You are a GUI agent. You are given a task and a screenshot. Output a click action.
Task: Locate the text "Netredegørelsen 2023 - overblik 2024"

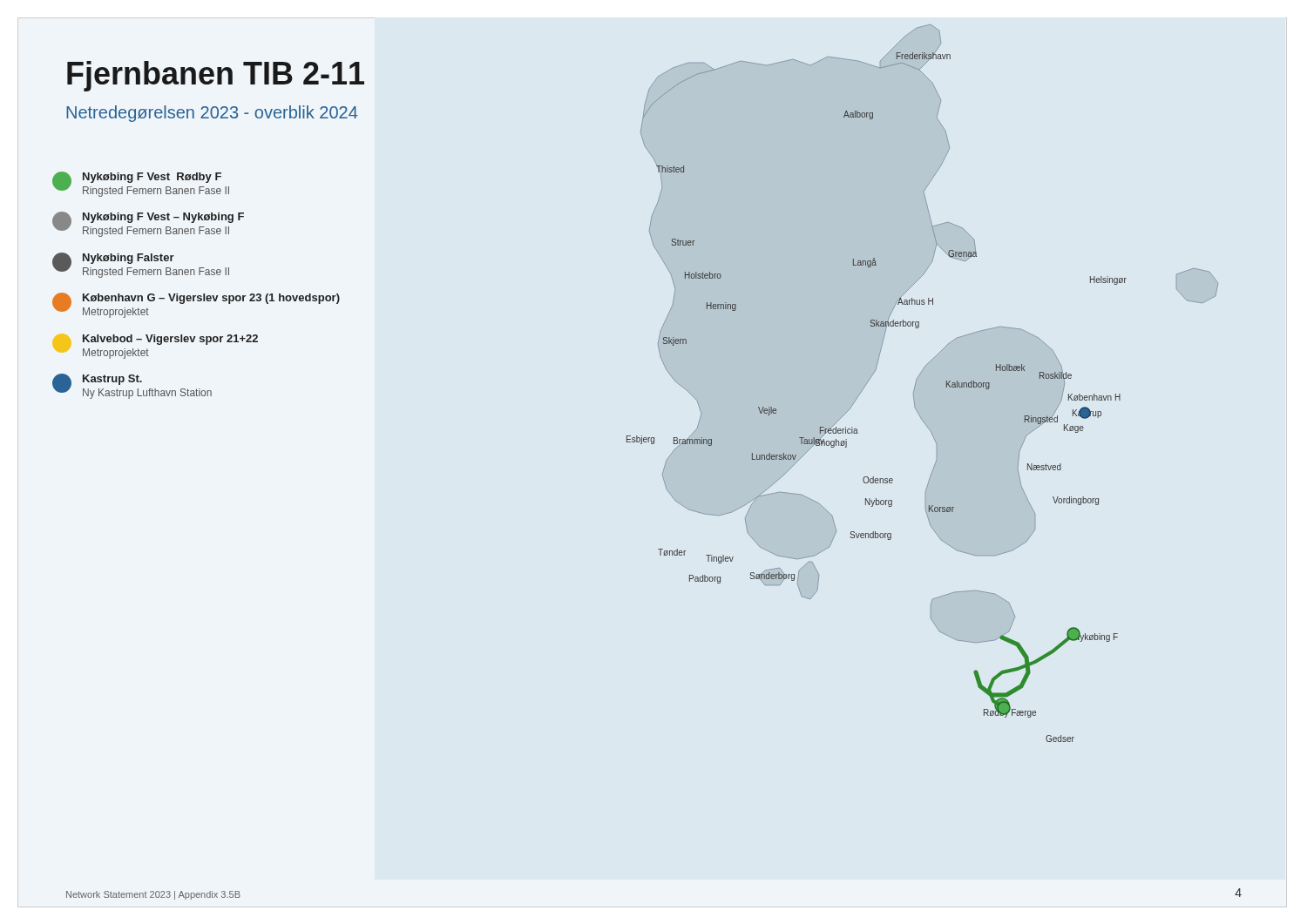point(212,113)
